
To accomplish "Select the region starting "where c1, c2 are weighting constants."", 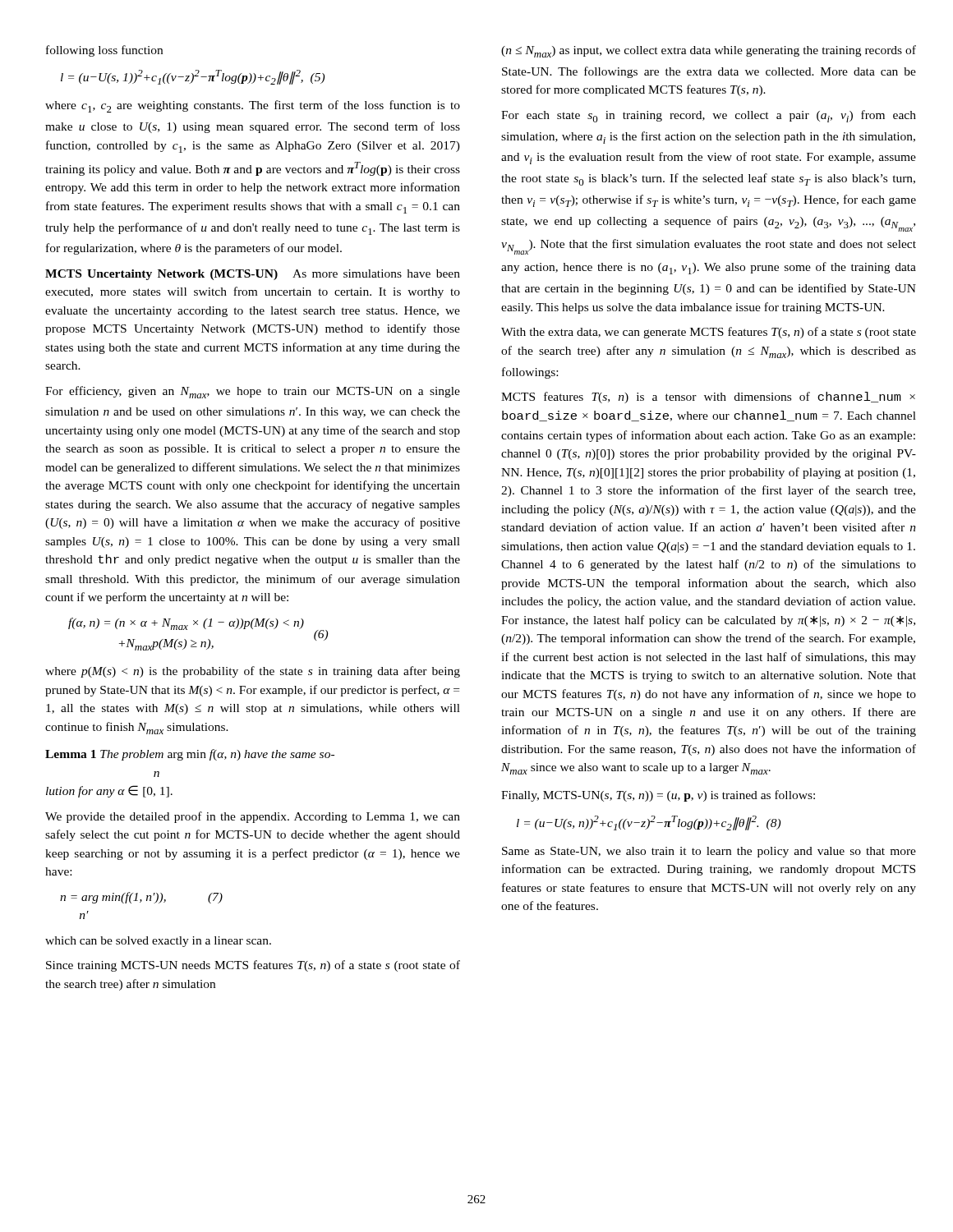I will pyautogui.click(x=253, y=176).
